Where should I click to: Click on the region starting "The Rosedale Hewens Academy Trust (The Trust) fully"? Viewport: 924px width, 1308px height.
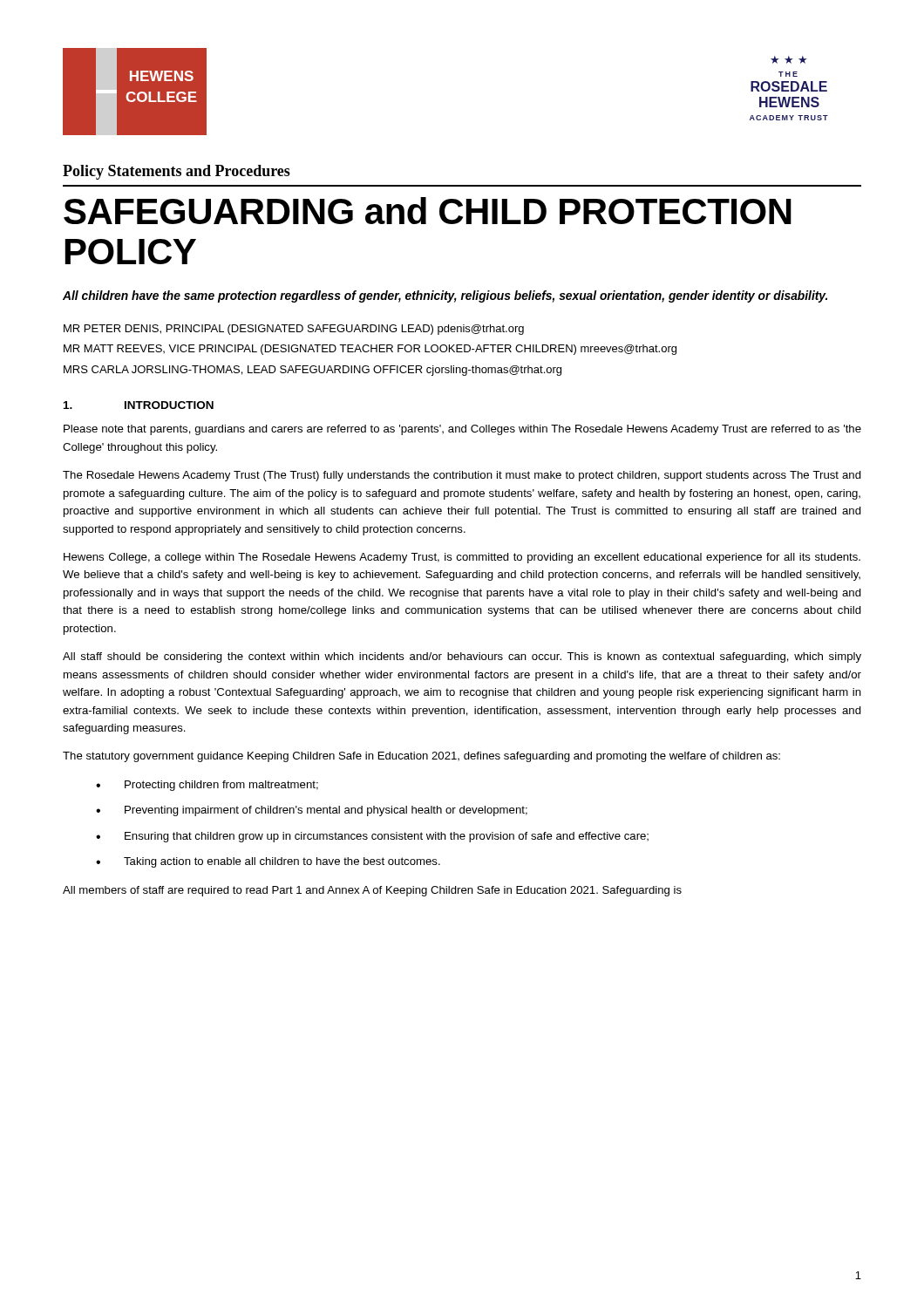tap(462, 502)
